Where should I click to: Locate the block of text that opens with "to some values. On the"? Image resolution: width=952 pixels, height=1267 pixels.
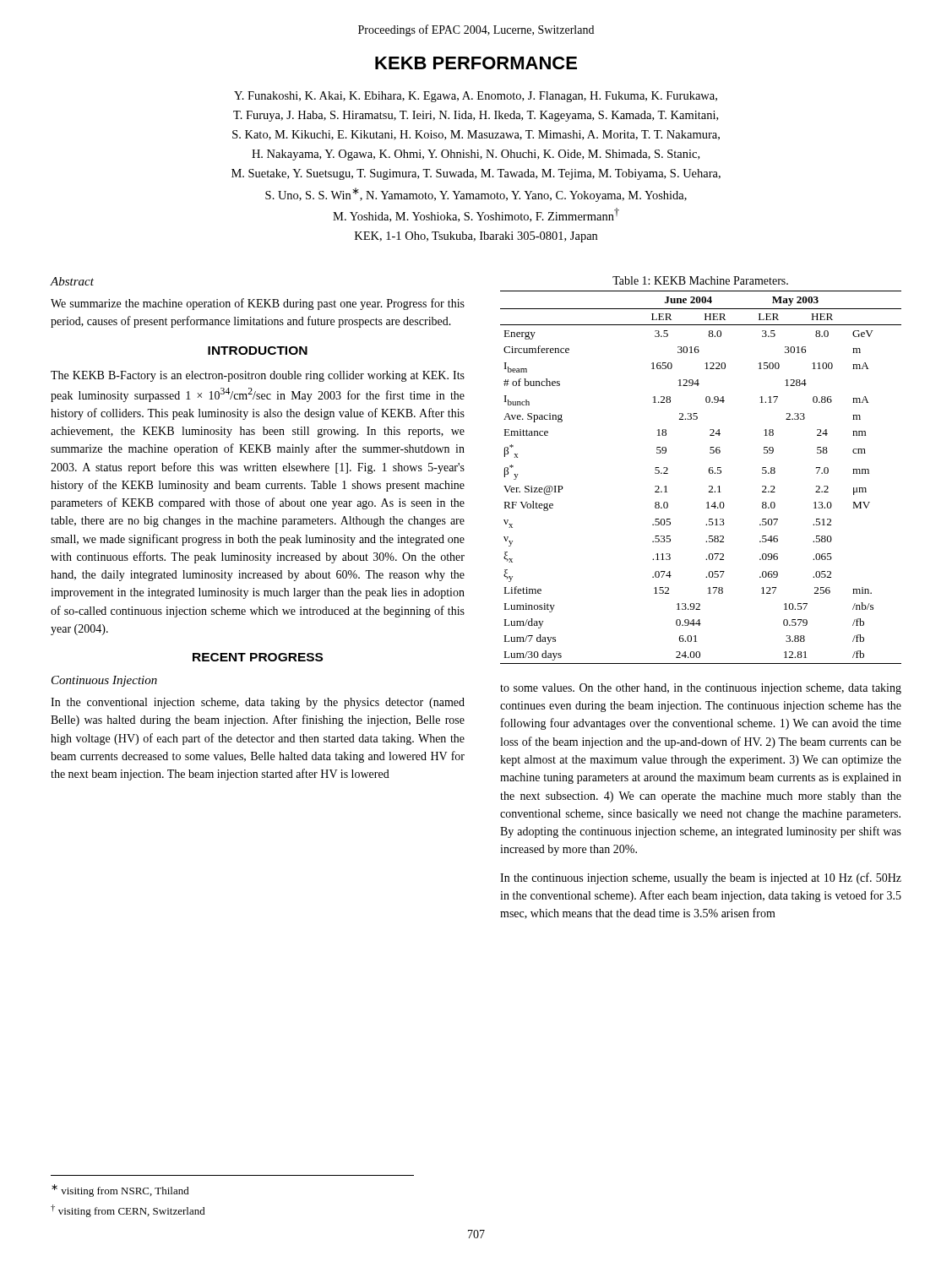[701, 769]
